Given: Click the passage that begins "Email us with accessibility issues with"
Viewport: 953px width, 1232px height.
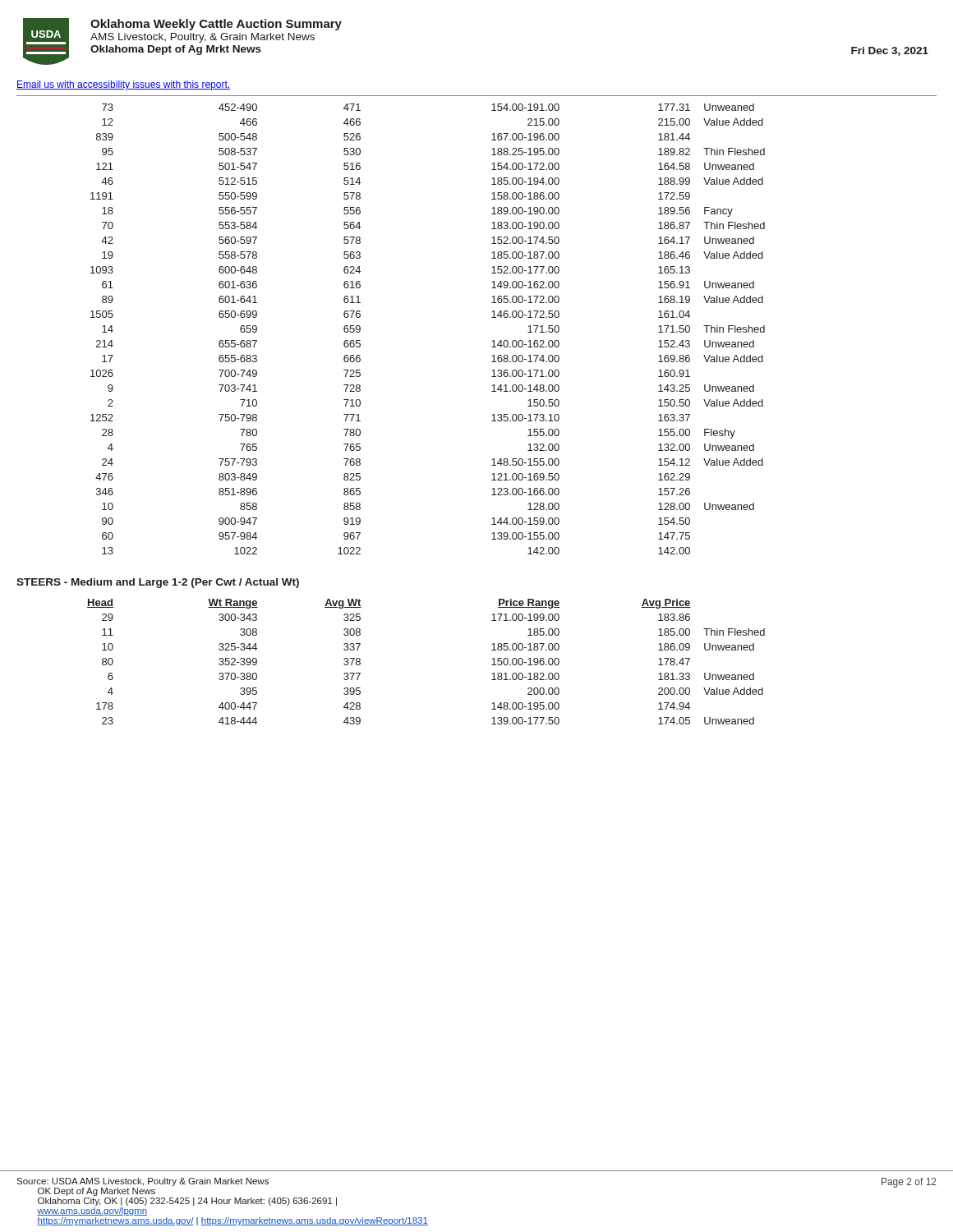Looking at the screenshot, I should click(x=123, y=85).
